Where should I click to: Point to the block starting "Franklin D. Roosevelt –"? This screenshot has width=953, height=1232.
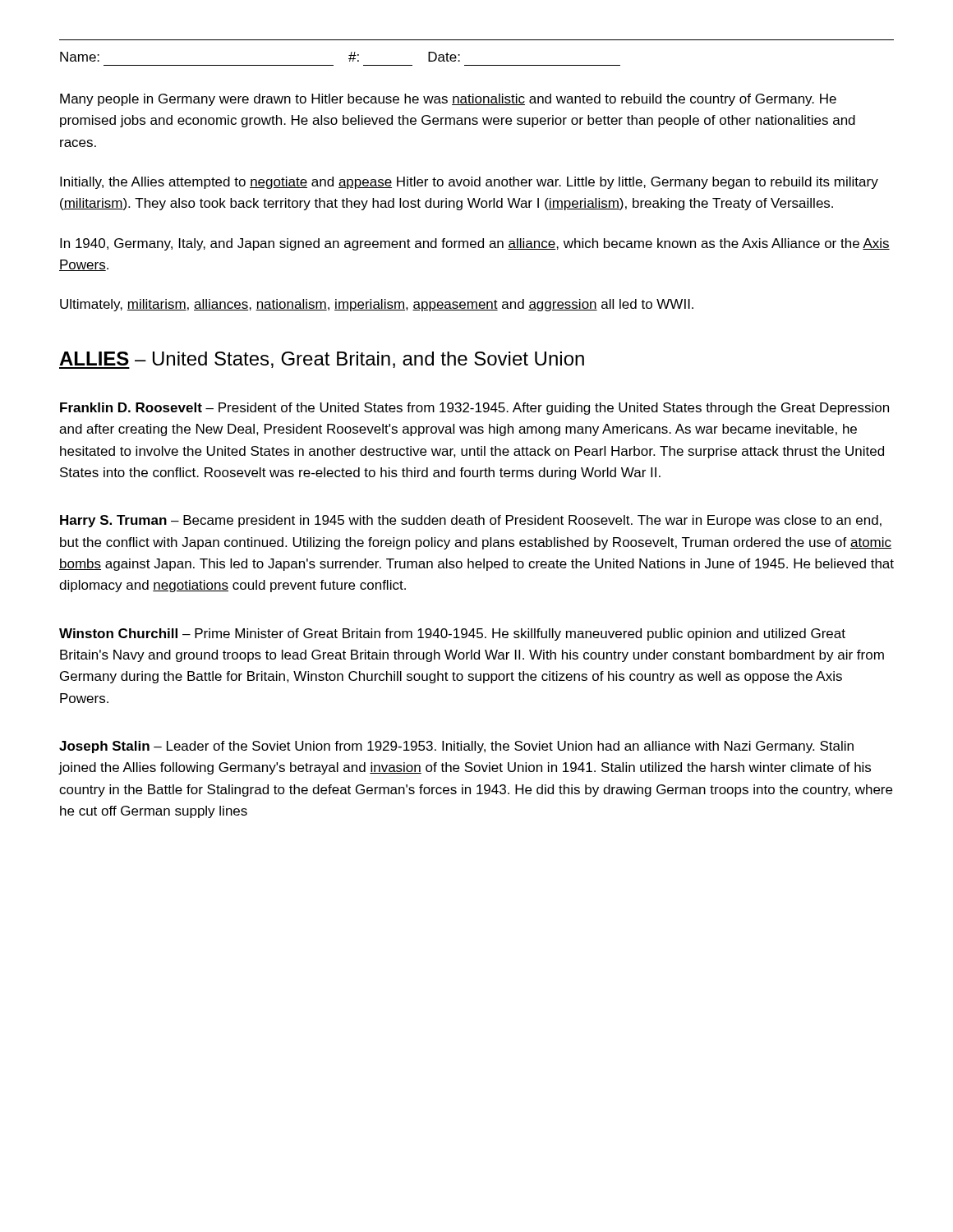pyautogui.click(x=474, y=440)
